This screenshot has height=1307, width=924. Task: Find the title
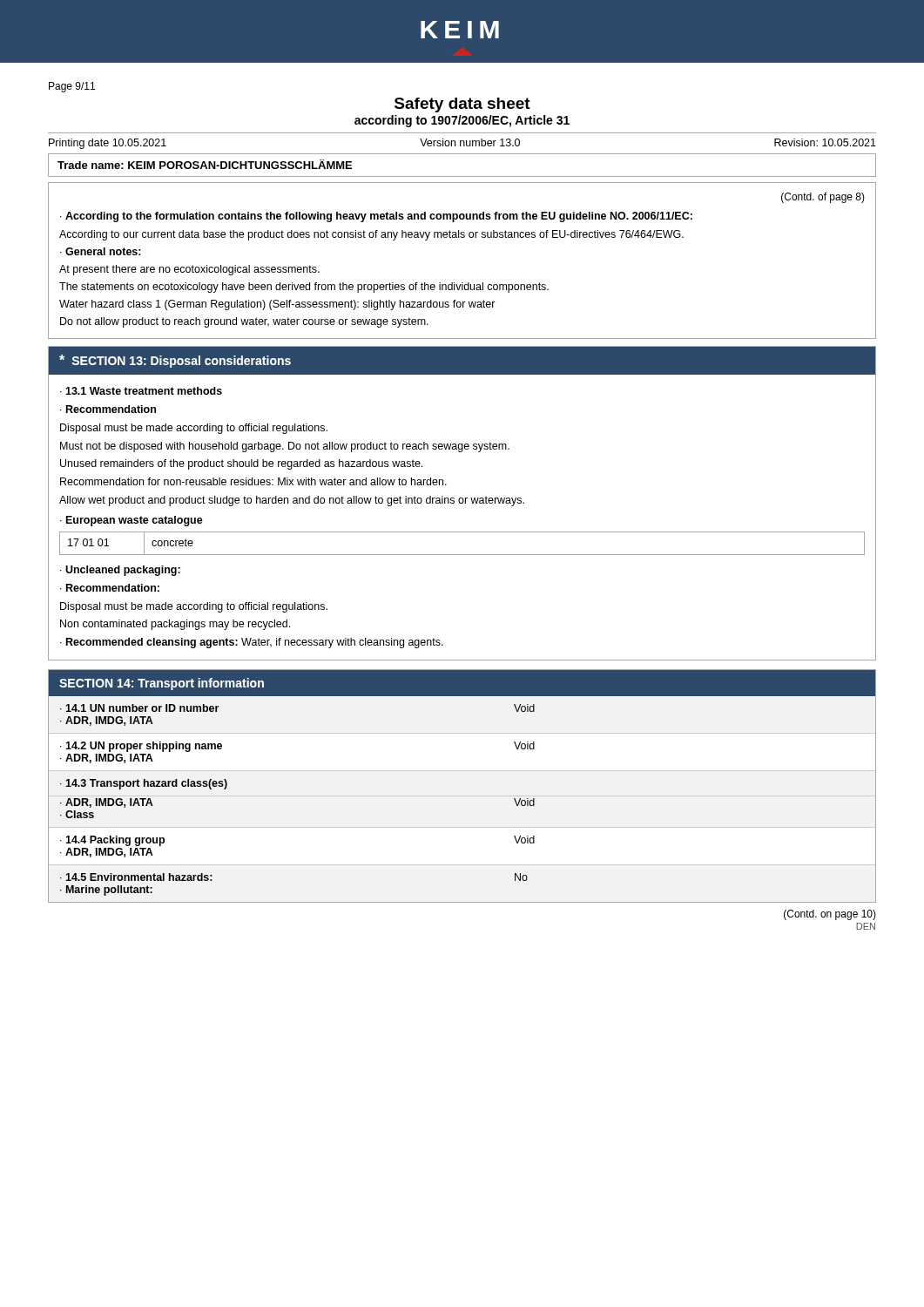[462, 111]
